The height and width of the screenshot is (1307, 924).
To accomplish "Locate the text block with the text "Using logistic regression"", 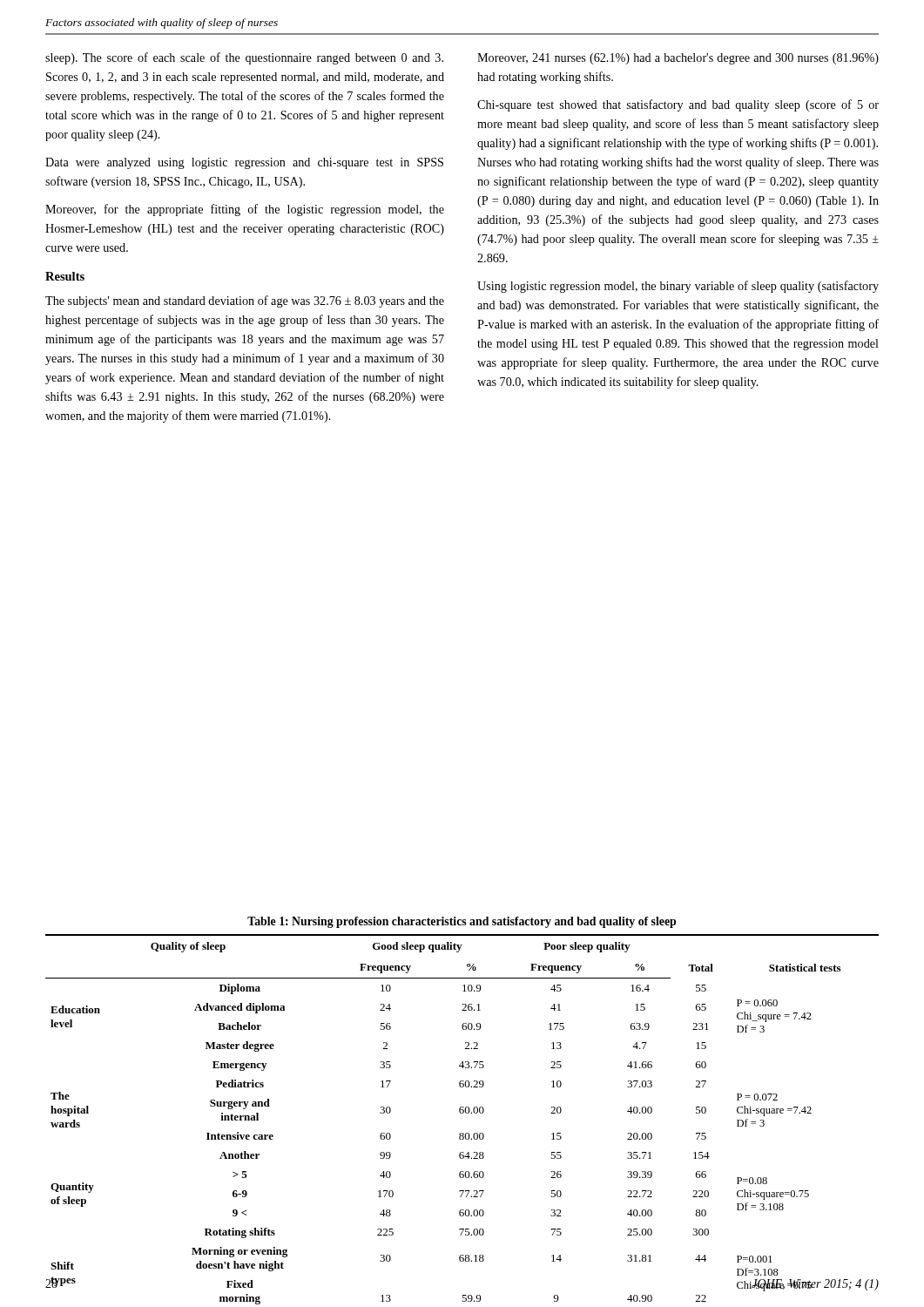I will (x=678, y=334).
